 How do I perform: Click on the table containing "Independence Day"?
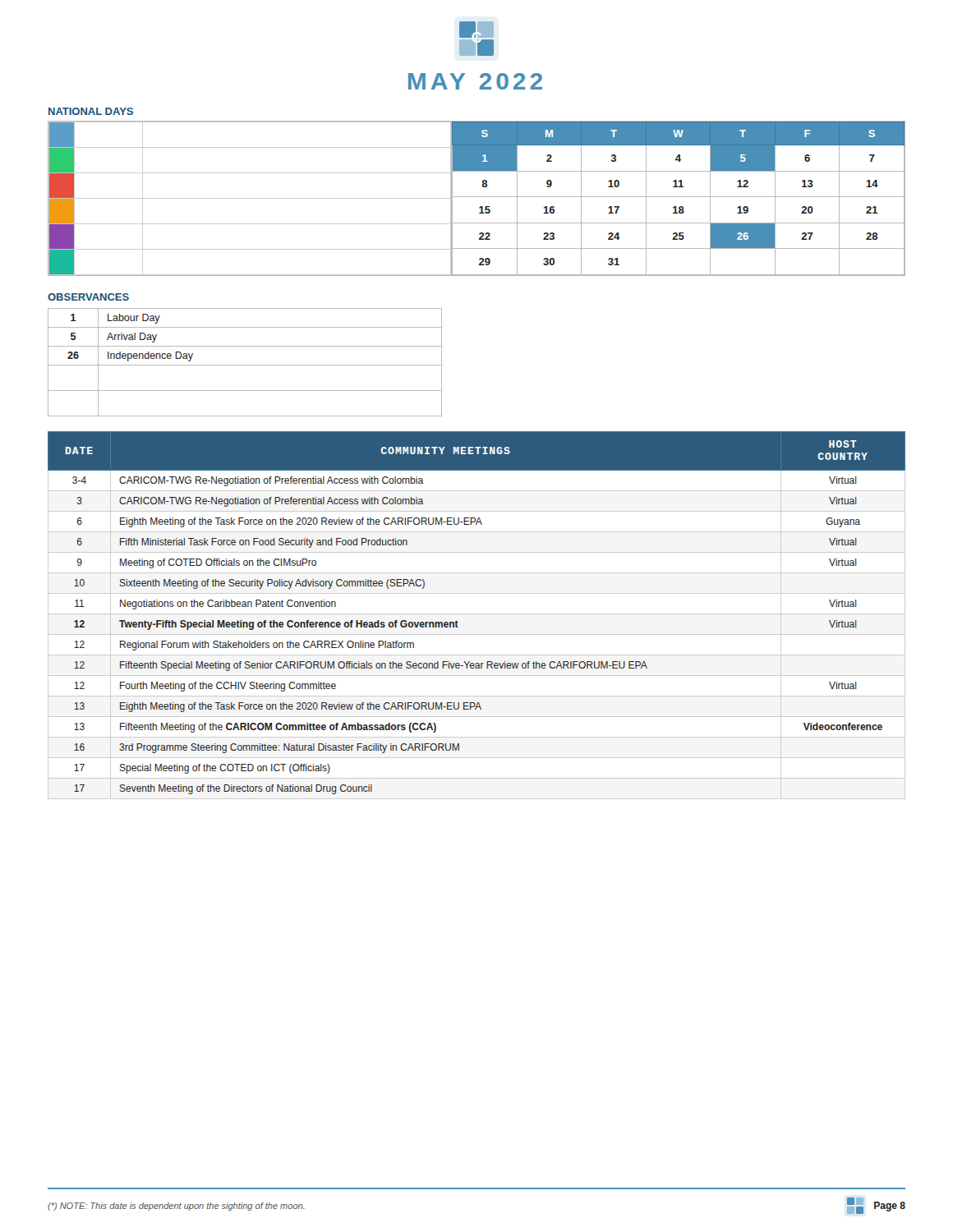point(476,362)
